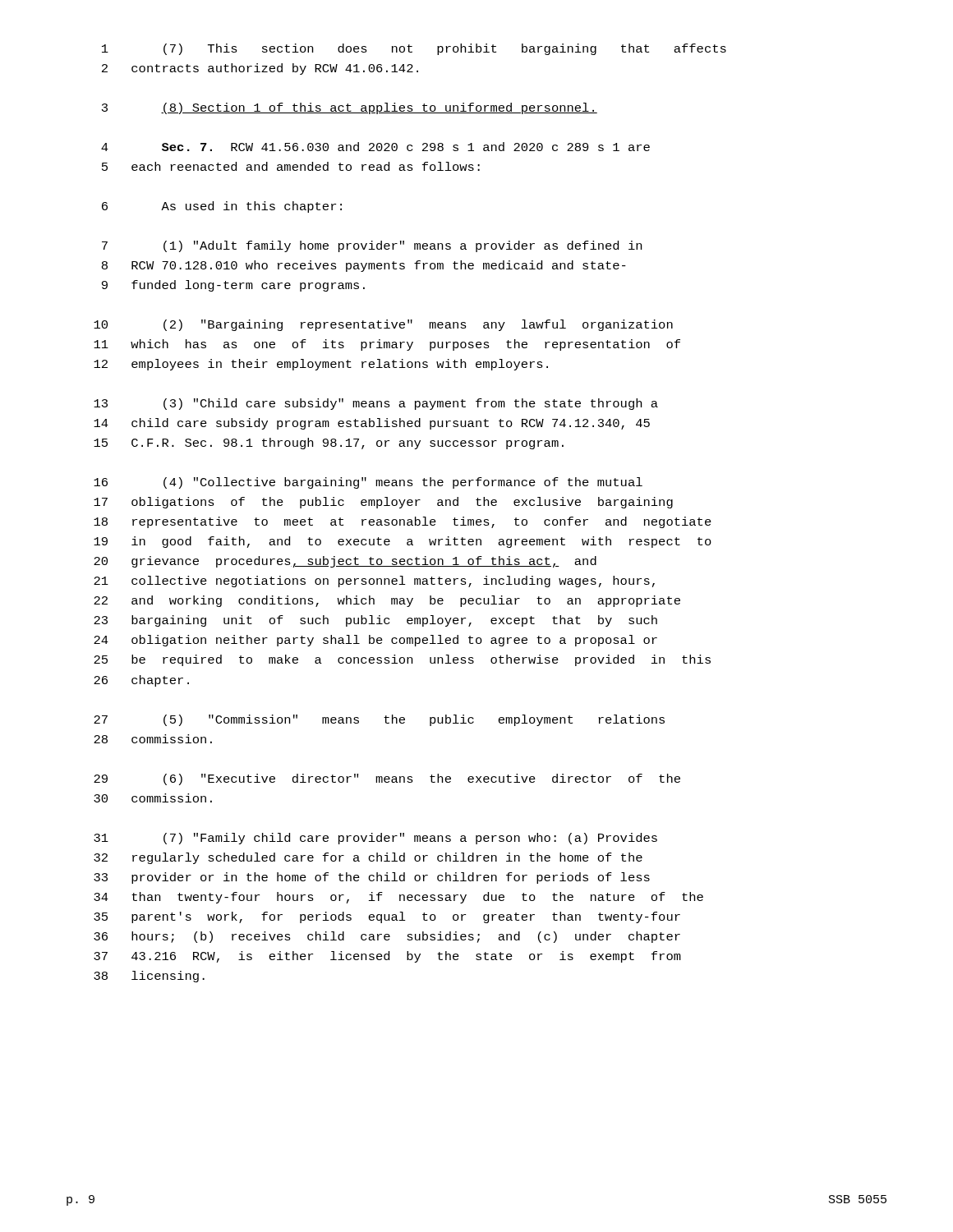Screen dimensions: 1232x953
Task: Click on the block starting "2 contracts authorized by RCW"
Action: pyautogui.click(x=260, y=69)
